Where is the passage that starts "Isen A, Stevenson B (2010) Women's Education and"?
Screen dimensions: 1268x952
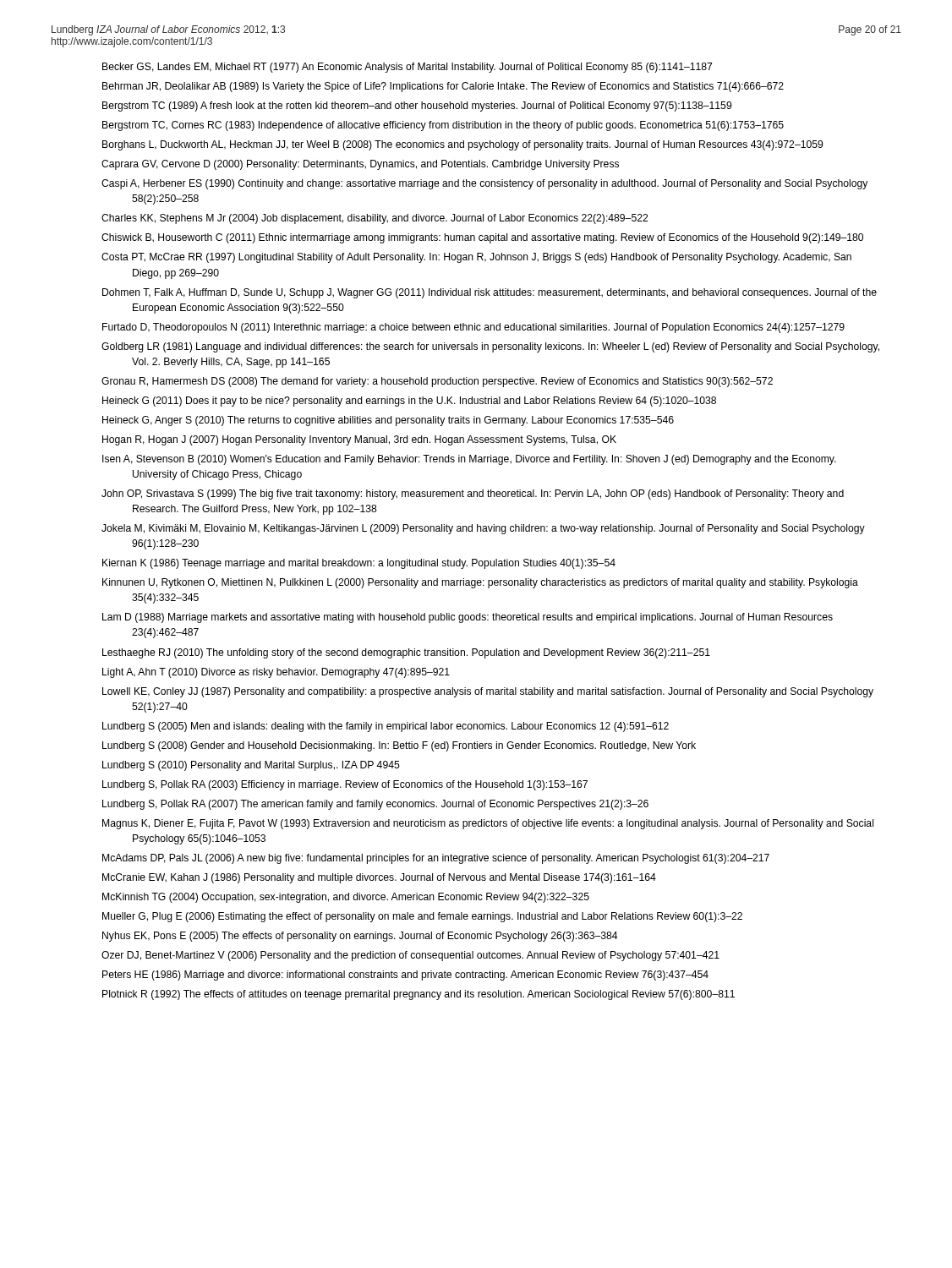click(x=469, y=467)
